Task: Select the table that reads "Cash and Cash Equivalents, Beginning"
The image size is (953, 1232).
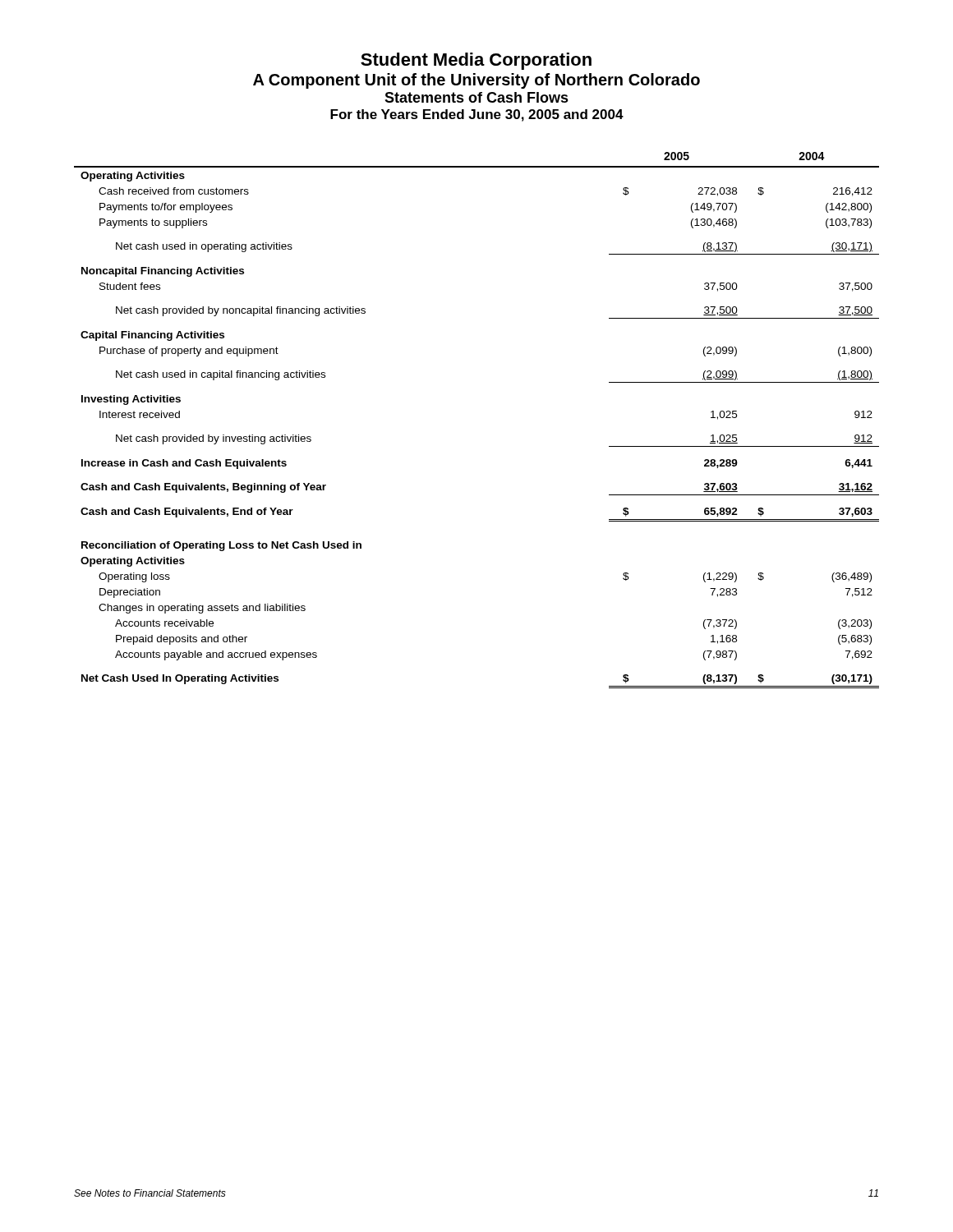Action: pyautogui.click(x=476, y=418)
